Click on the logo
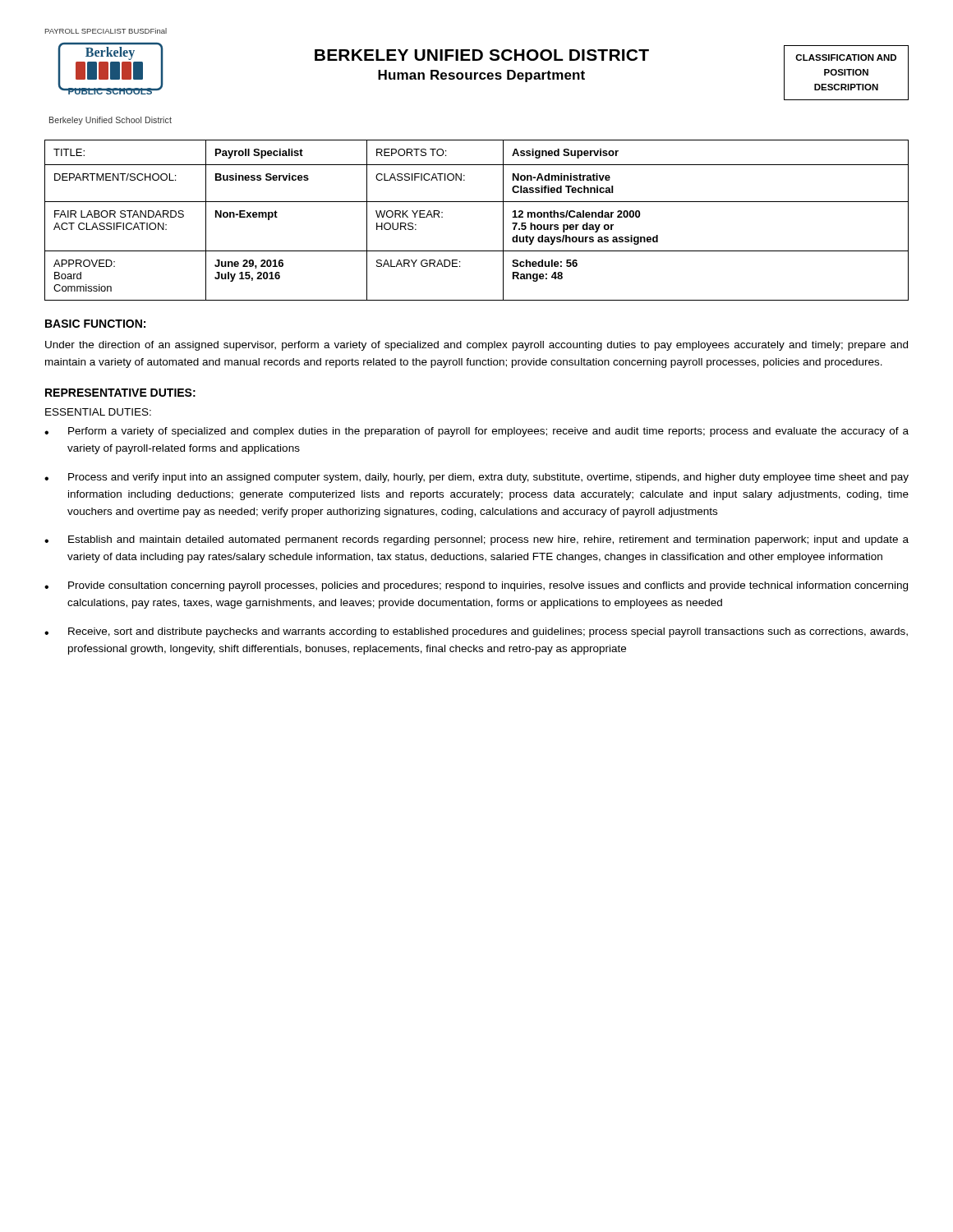The width and height of the screenshot is (953, 1232). tap(110, 83)
